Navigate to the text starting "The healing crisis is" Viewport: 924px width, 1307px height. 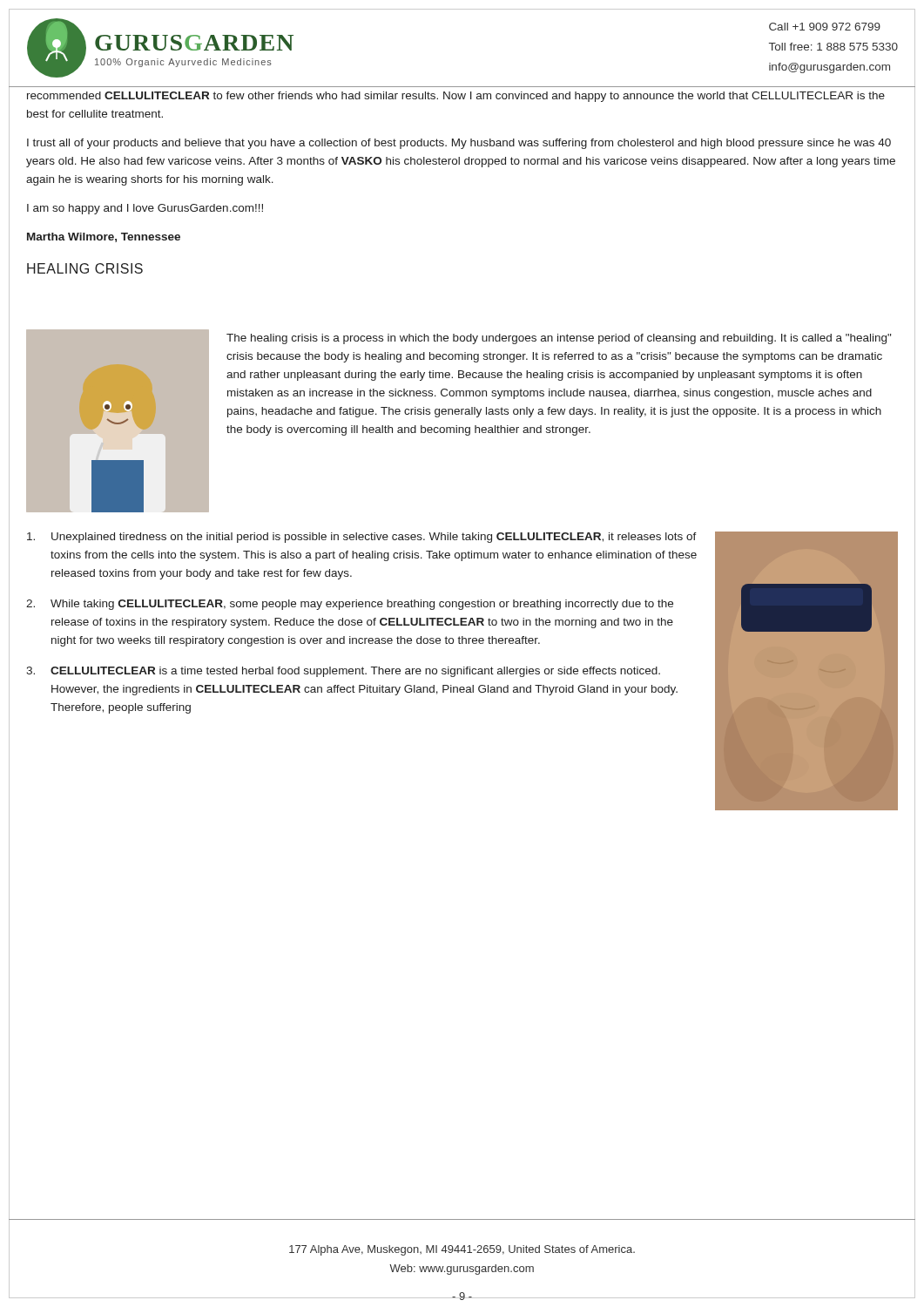[x=559, y=384]
